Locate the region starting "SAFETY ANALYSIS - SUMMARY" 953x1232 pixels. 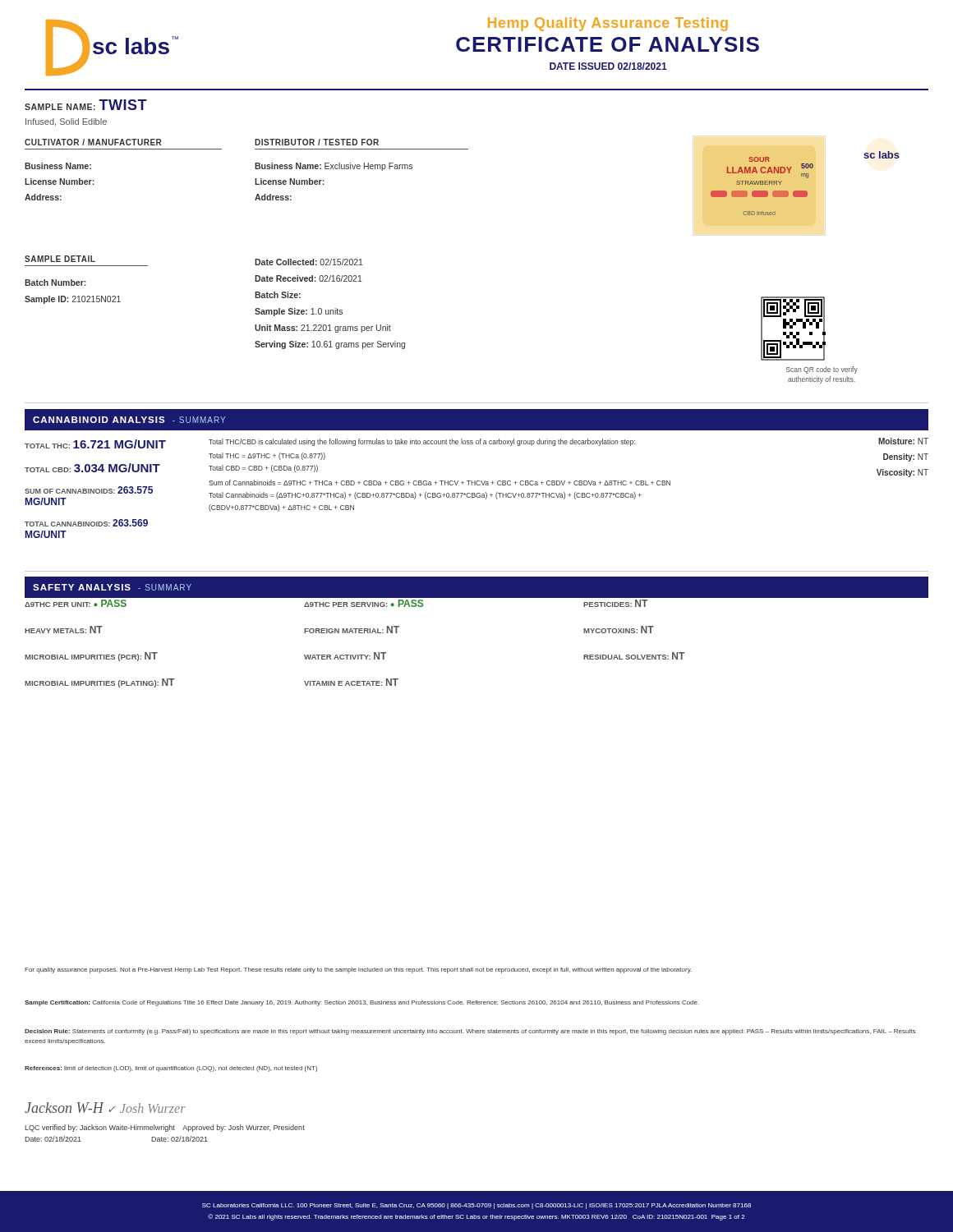tap(113, 587)
